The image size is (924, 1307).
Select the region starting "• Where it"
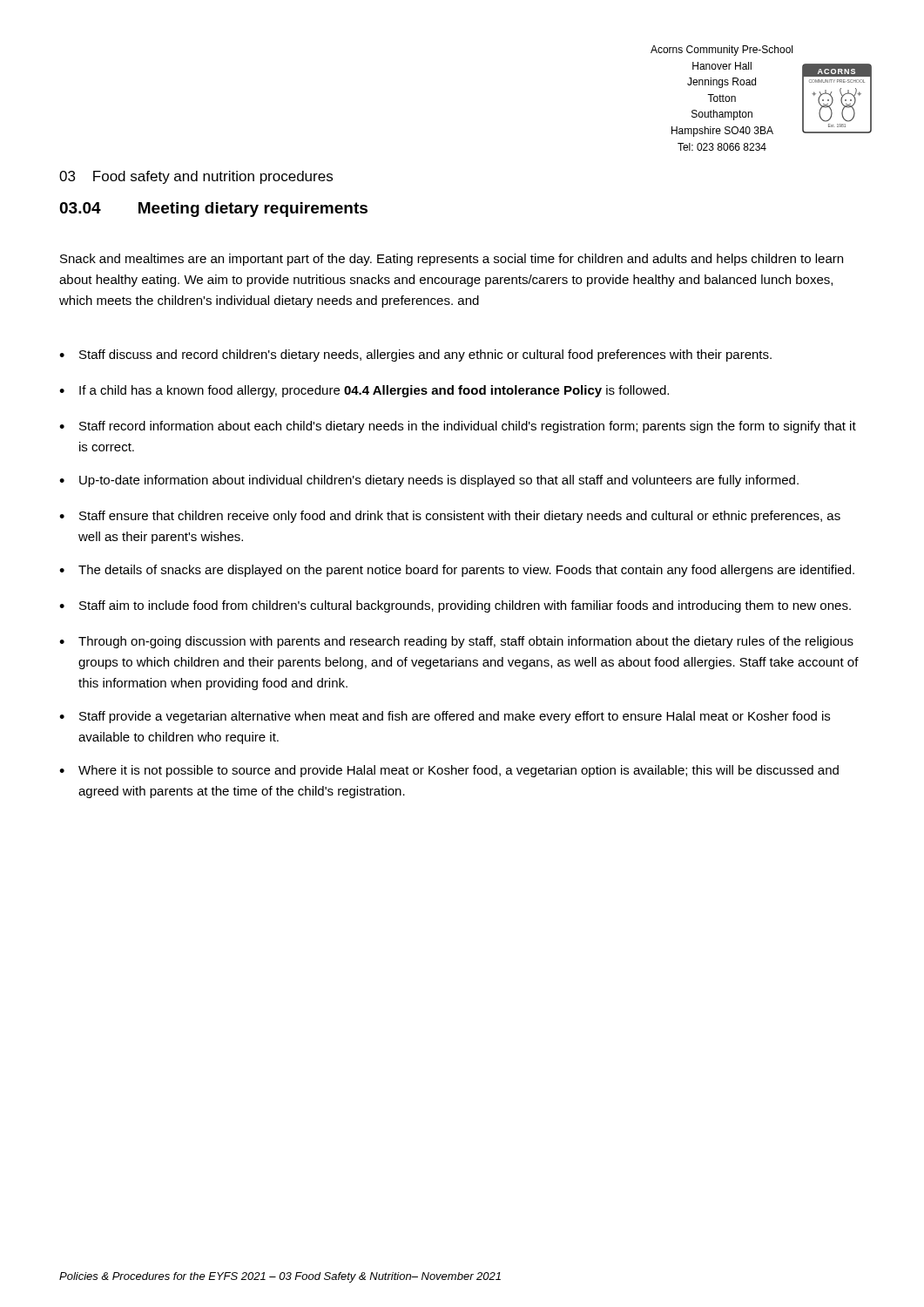pyautogui.click(x=462, y=781)
